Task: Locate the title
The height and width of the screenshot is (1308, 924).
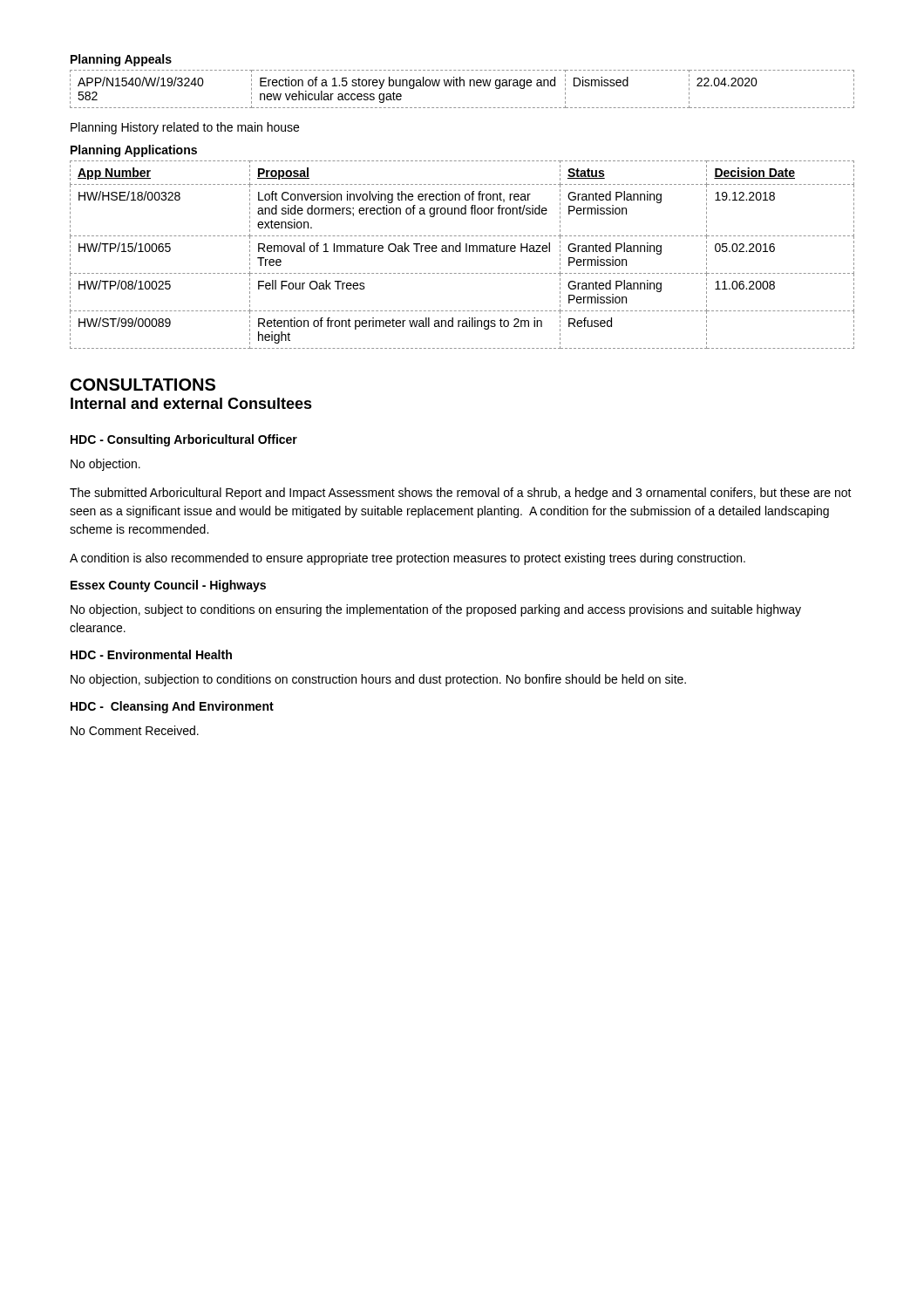Action: pyautogui.click(x=143, y=385)
